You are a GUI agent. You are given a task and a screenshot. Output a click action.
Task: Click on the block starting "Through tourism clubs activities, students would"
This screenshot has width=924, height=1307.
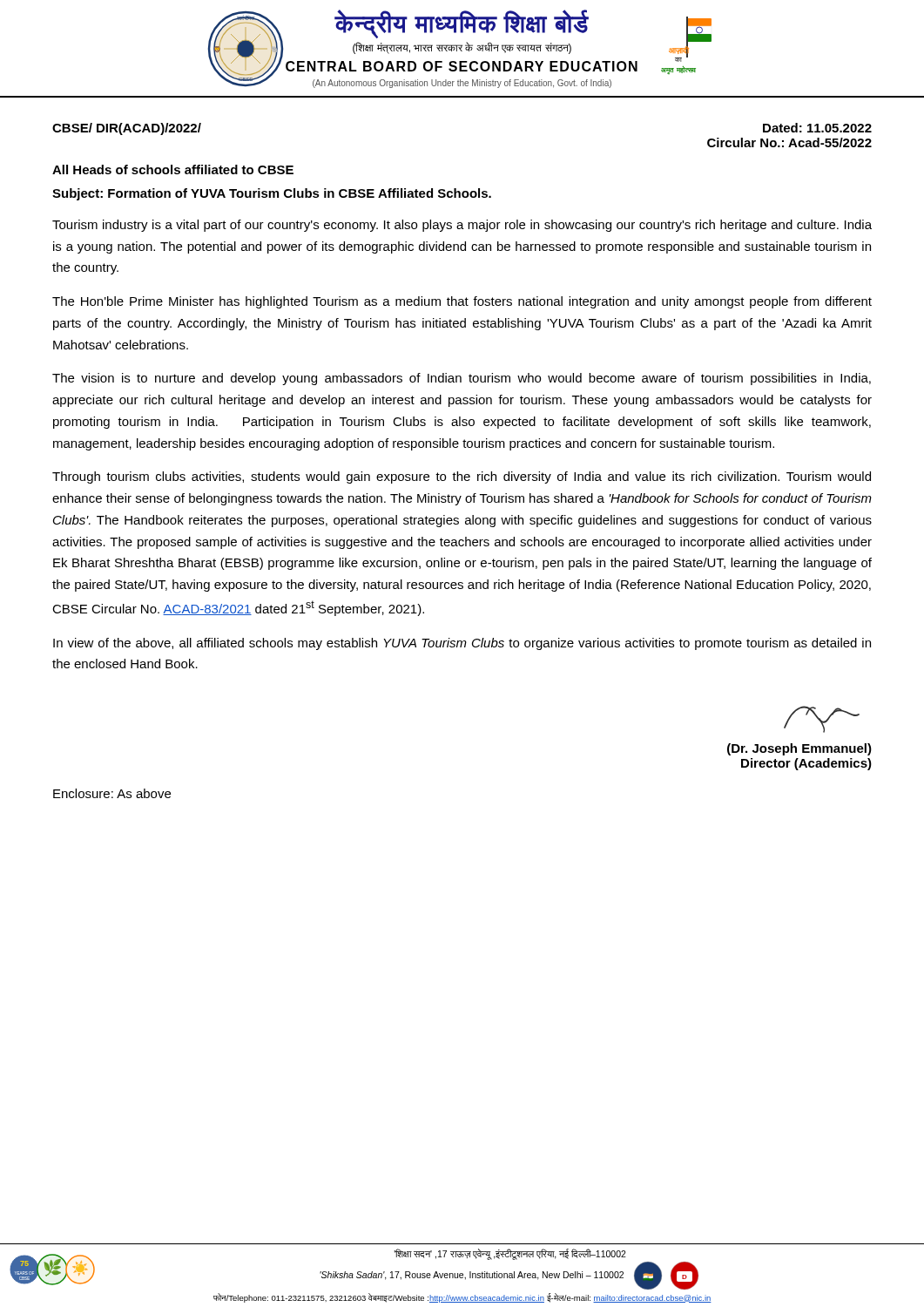click(462, 542)
